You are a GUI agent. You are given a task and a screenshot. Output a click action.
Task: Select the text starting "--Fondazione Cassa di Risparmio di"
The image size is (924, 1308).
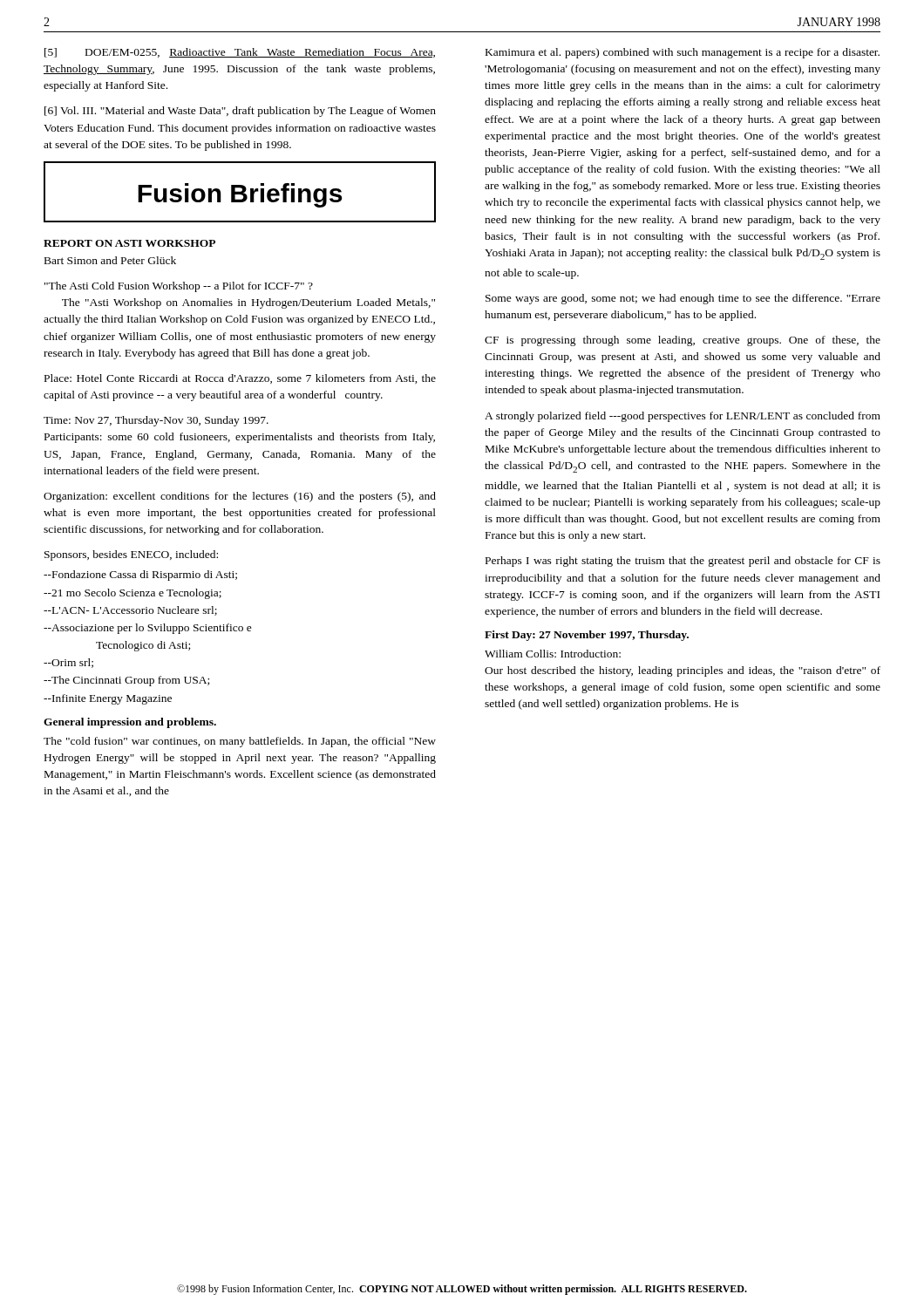click(141, 575)
